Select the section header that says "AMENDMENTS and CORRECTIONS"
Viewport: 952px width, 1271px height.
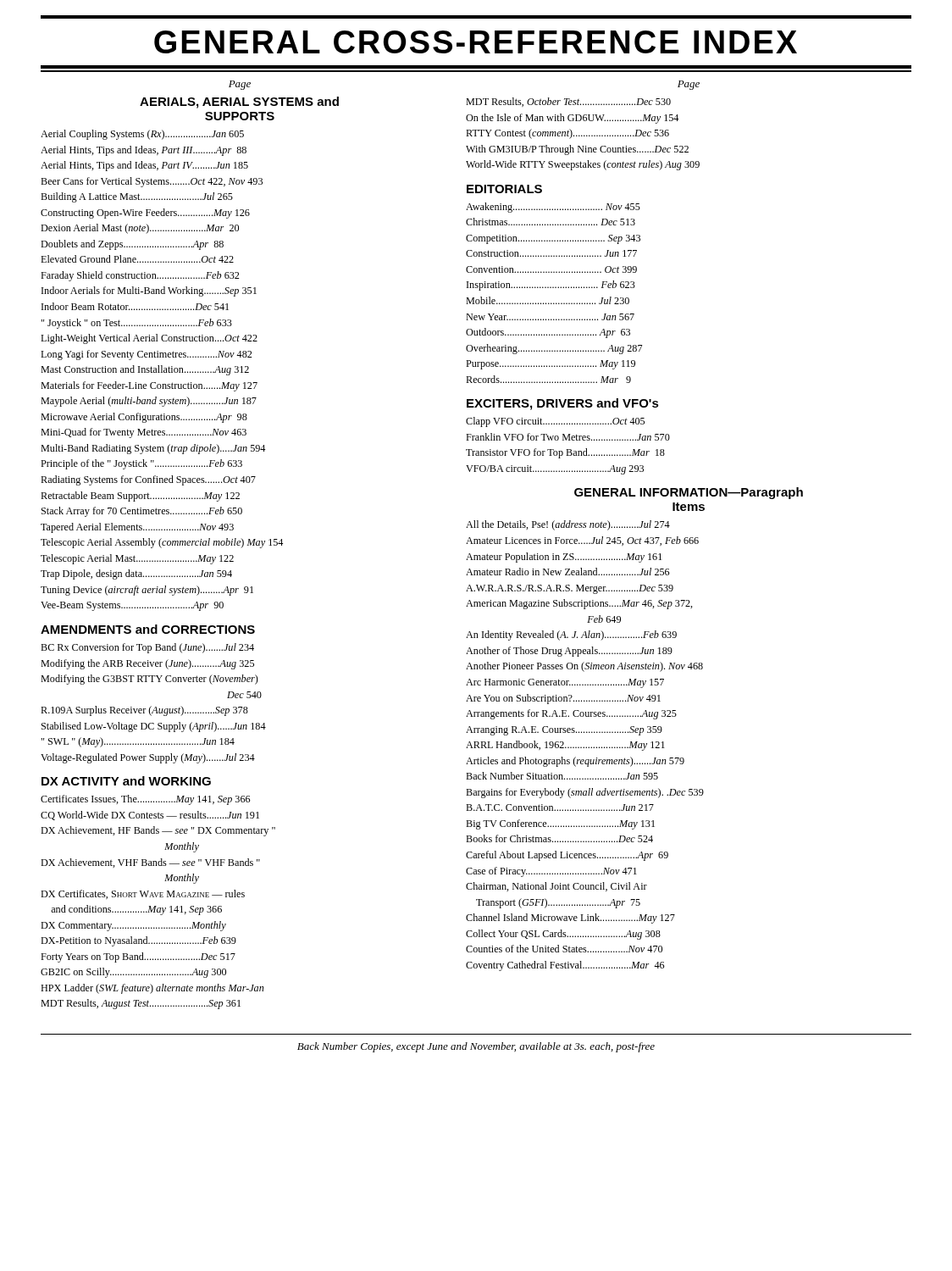[148, 629]
